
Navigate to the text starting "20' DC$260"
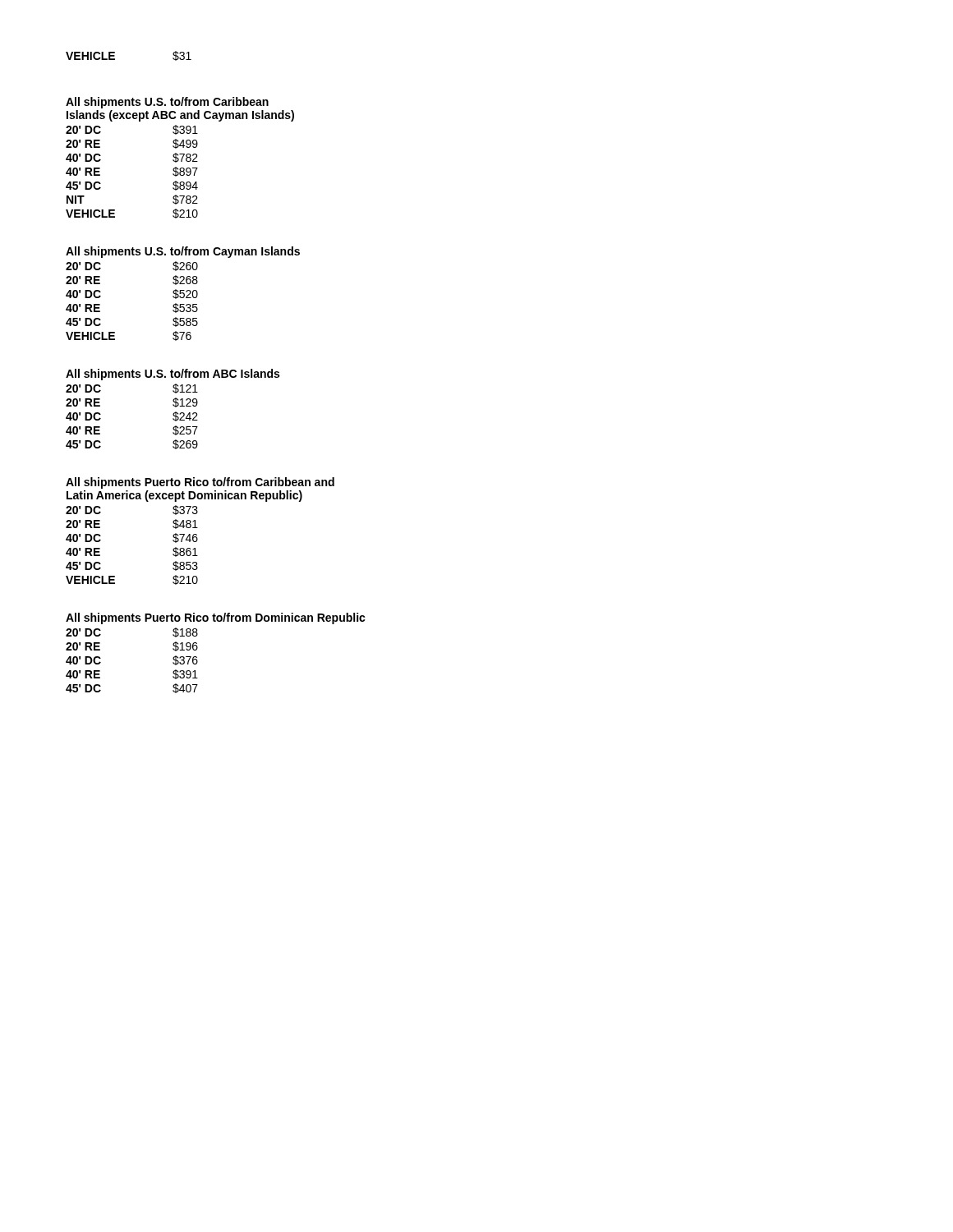152,266
